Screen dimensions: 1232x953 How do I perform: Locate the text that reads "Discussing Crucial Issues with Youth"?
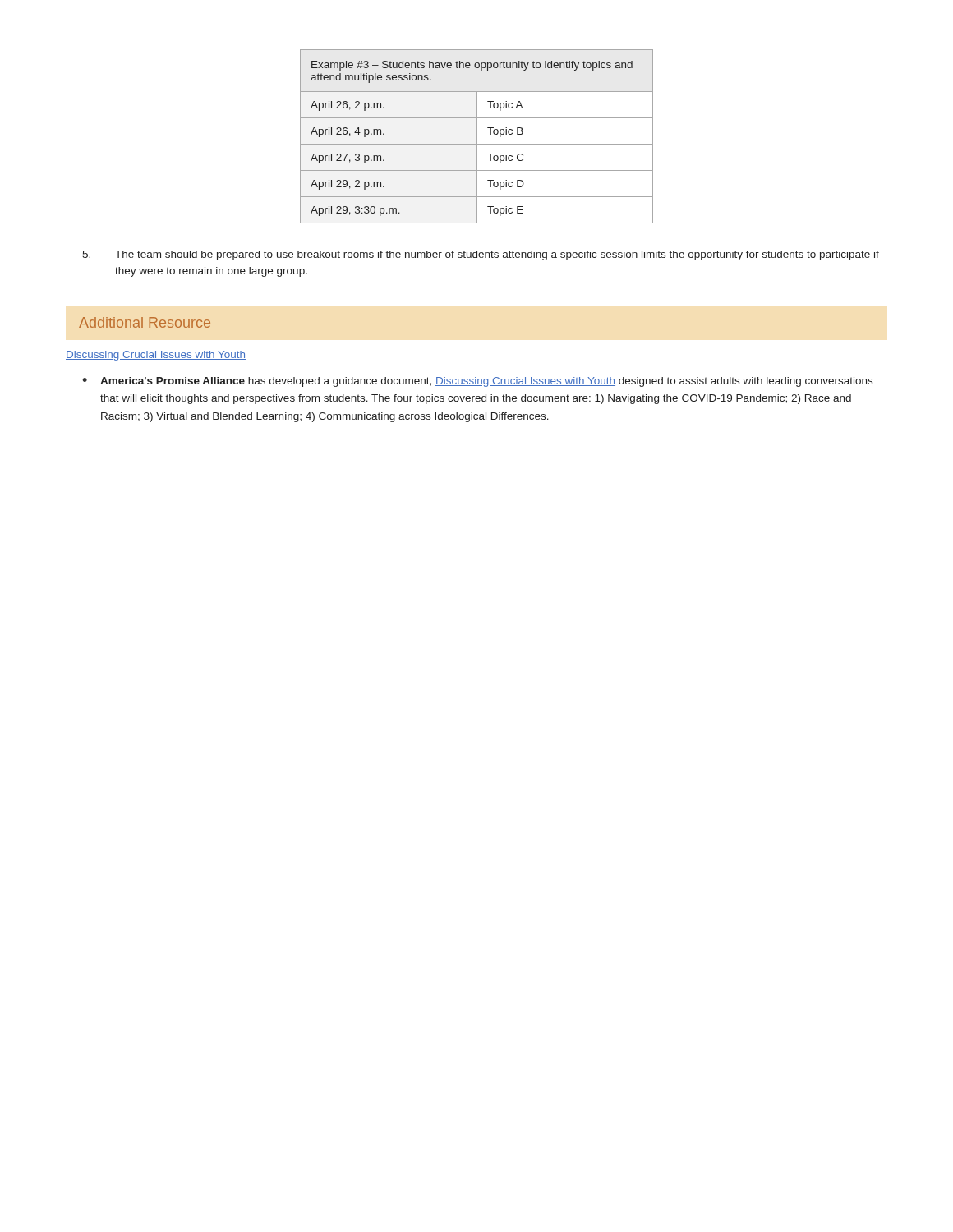point(156,356)
